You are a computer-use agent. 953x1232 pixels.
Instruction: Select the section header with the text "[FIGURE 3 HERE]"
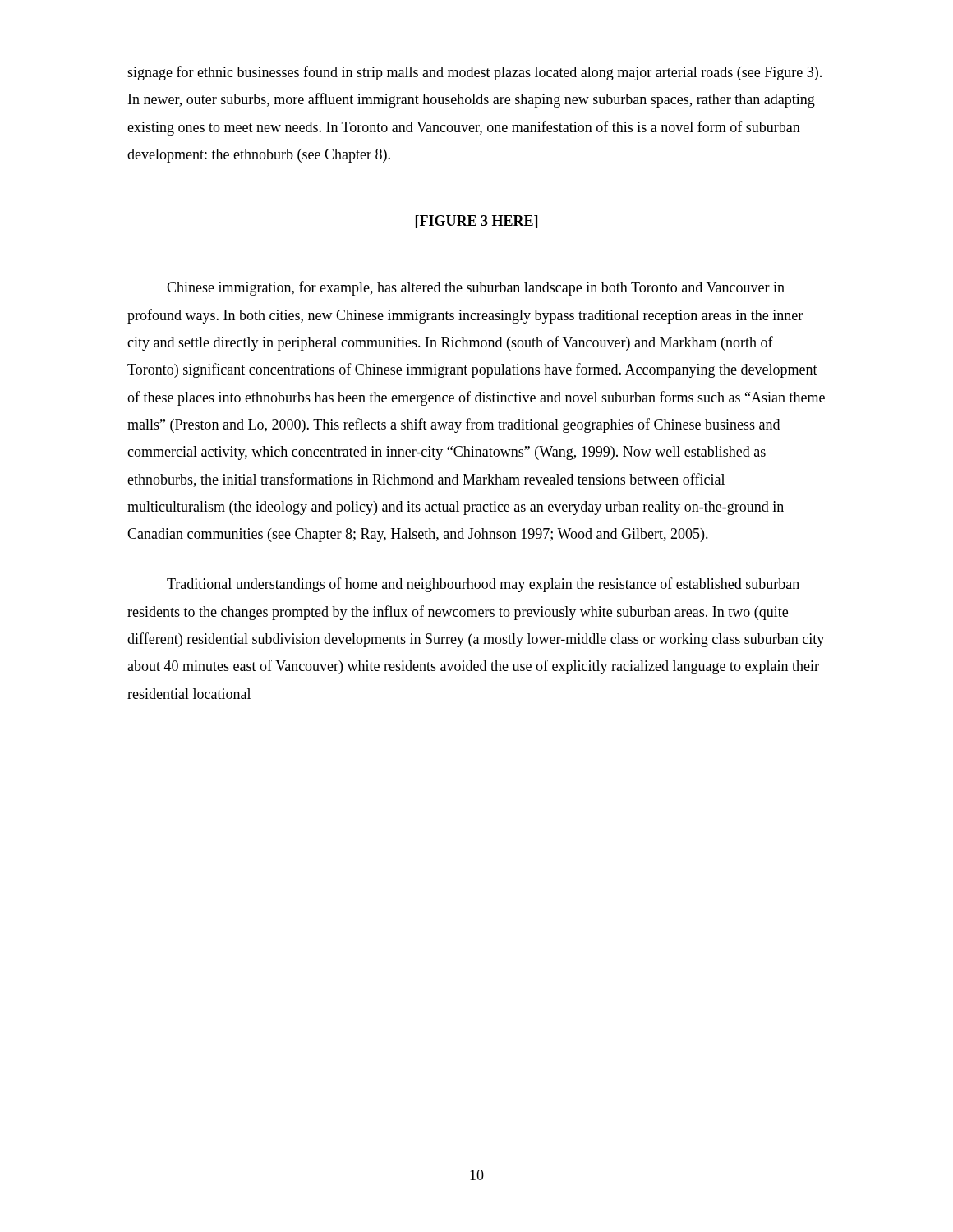[476, 221]
